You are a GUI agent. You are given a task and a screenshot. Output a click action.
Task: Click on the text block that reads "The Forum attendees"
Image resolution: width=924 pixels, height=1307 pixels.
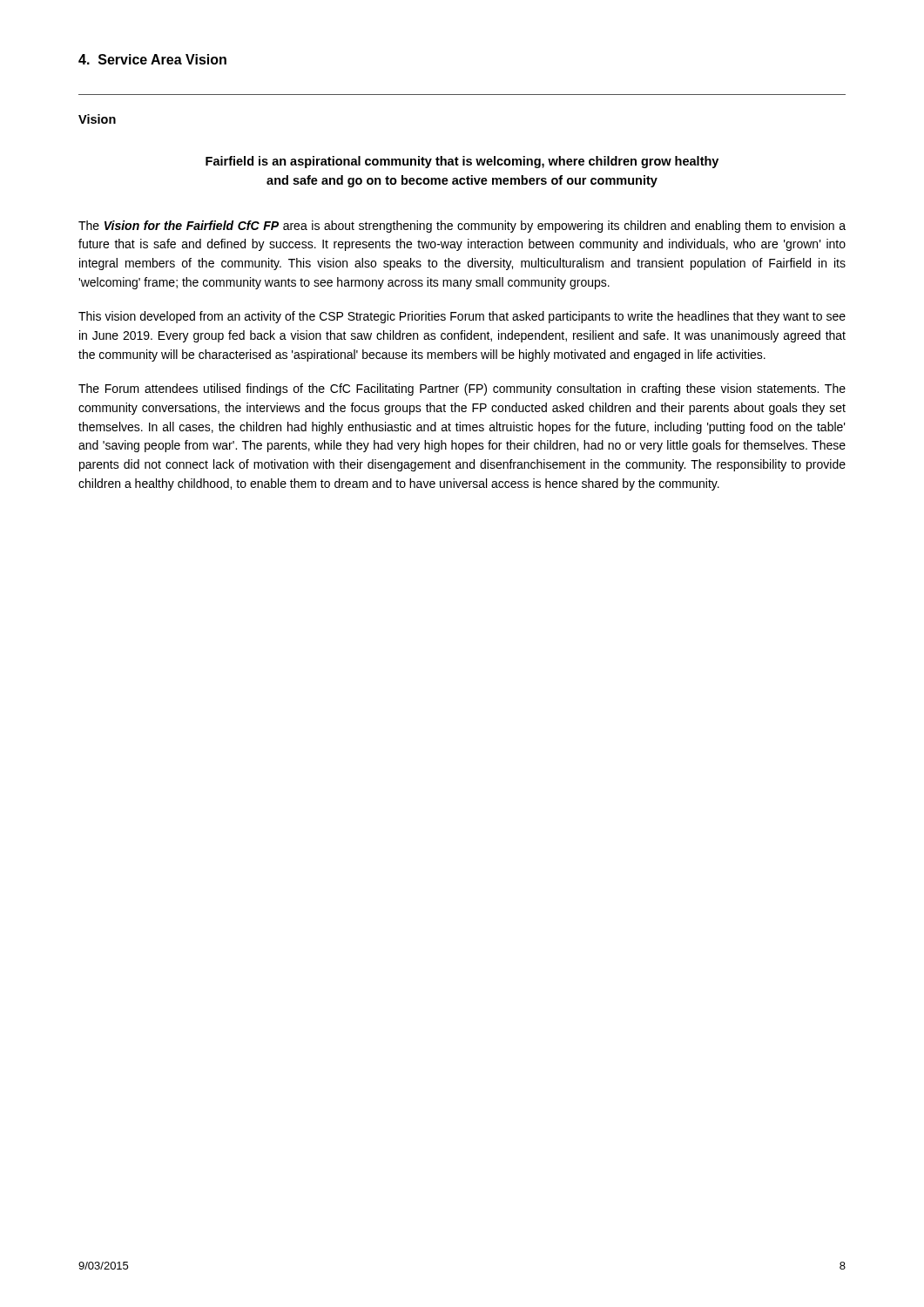point(462,436)
